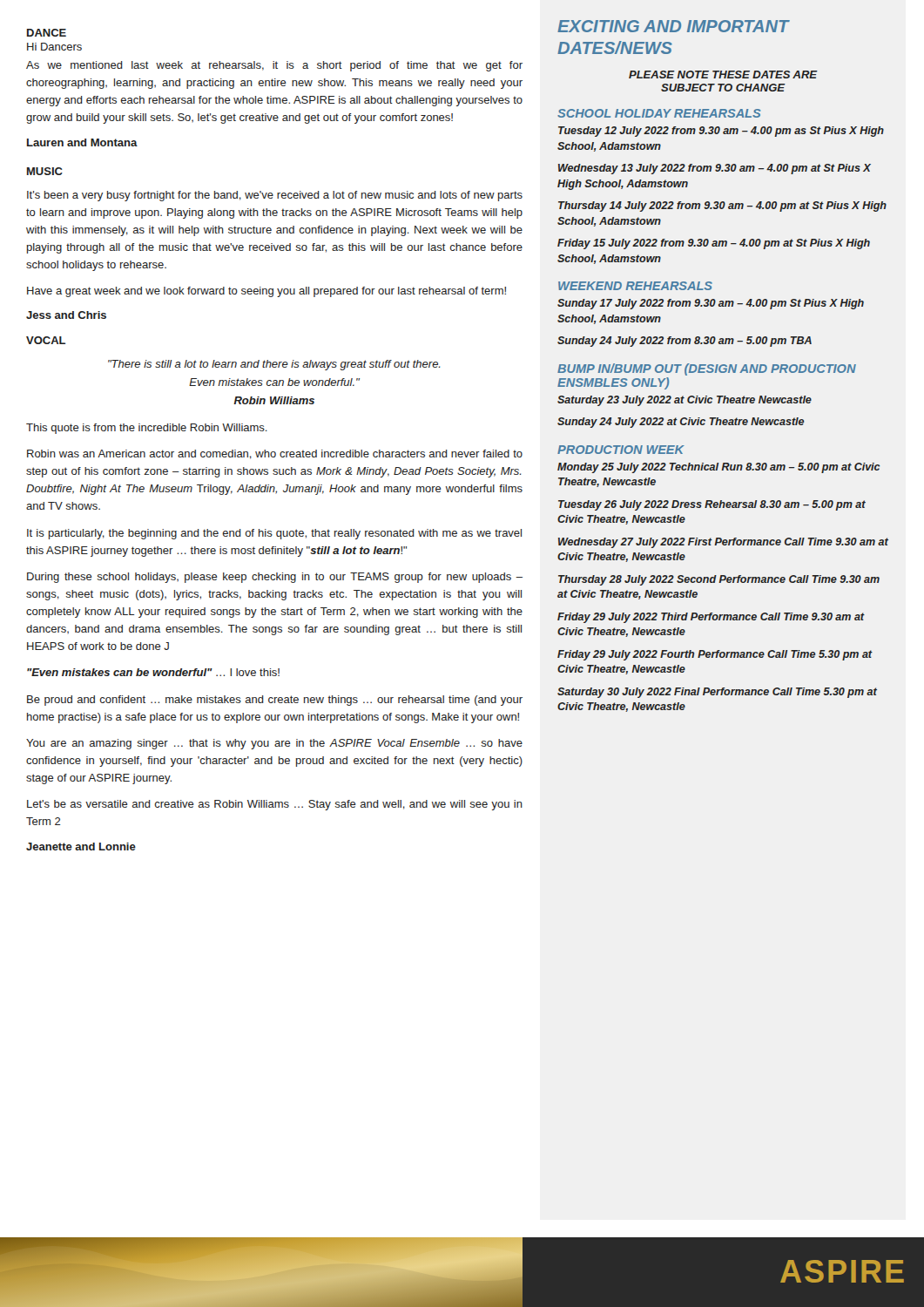Find "Jeanette and Lonnie" on this page

[x=81, y=846]
